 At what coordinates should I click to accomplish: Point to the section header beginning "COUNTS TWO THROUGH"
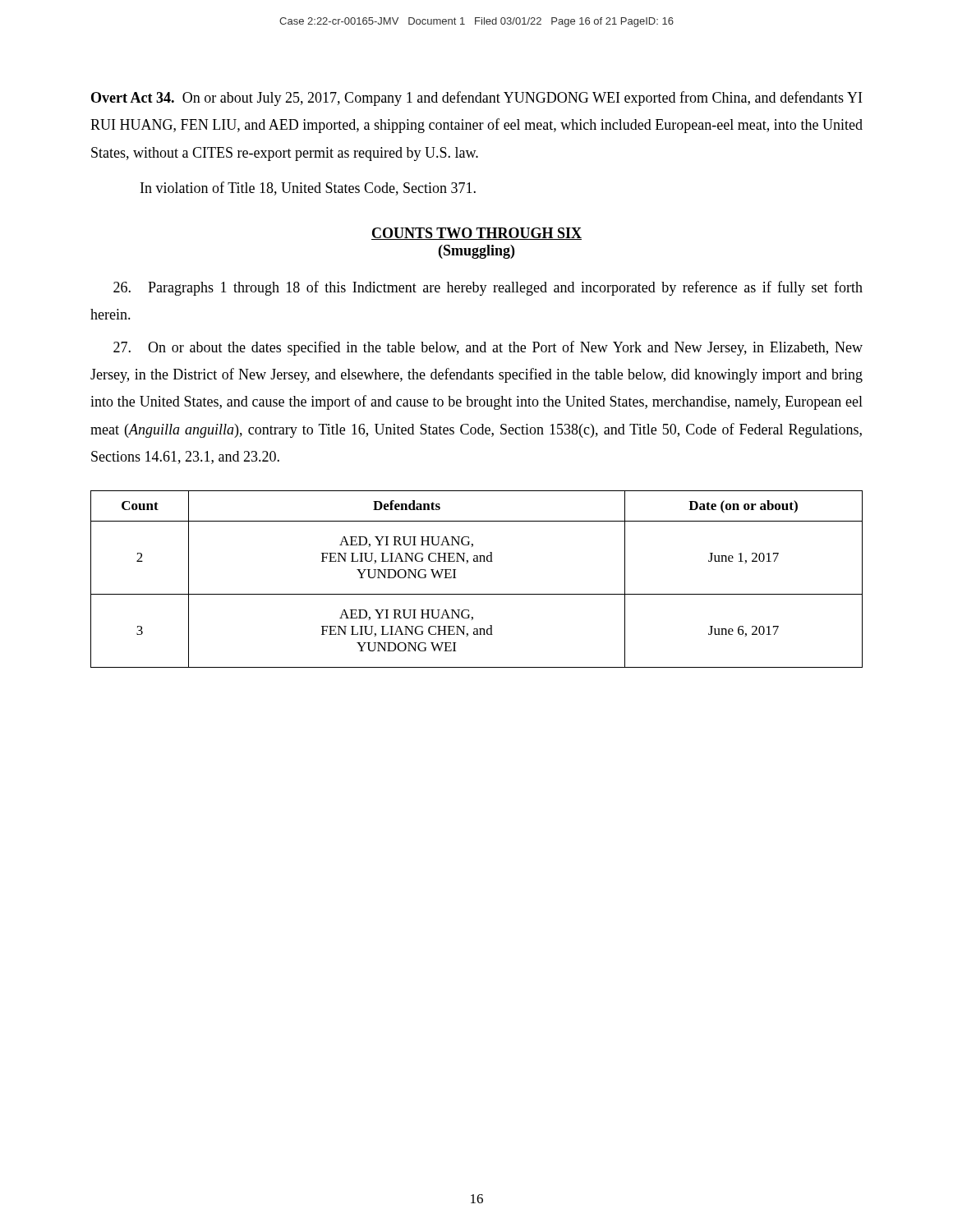(476, 242)
